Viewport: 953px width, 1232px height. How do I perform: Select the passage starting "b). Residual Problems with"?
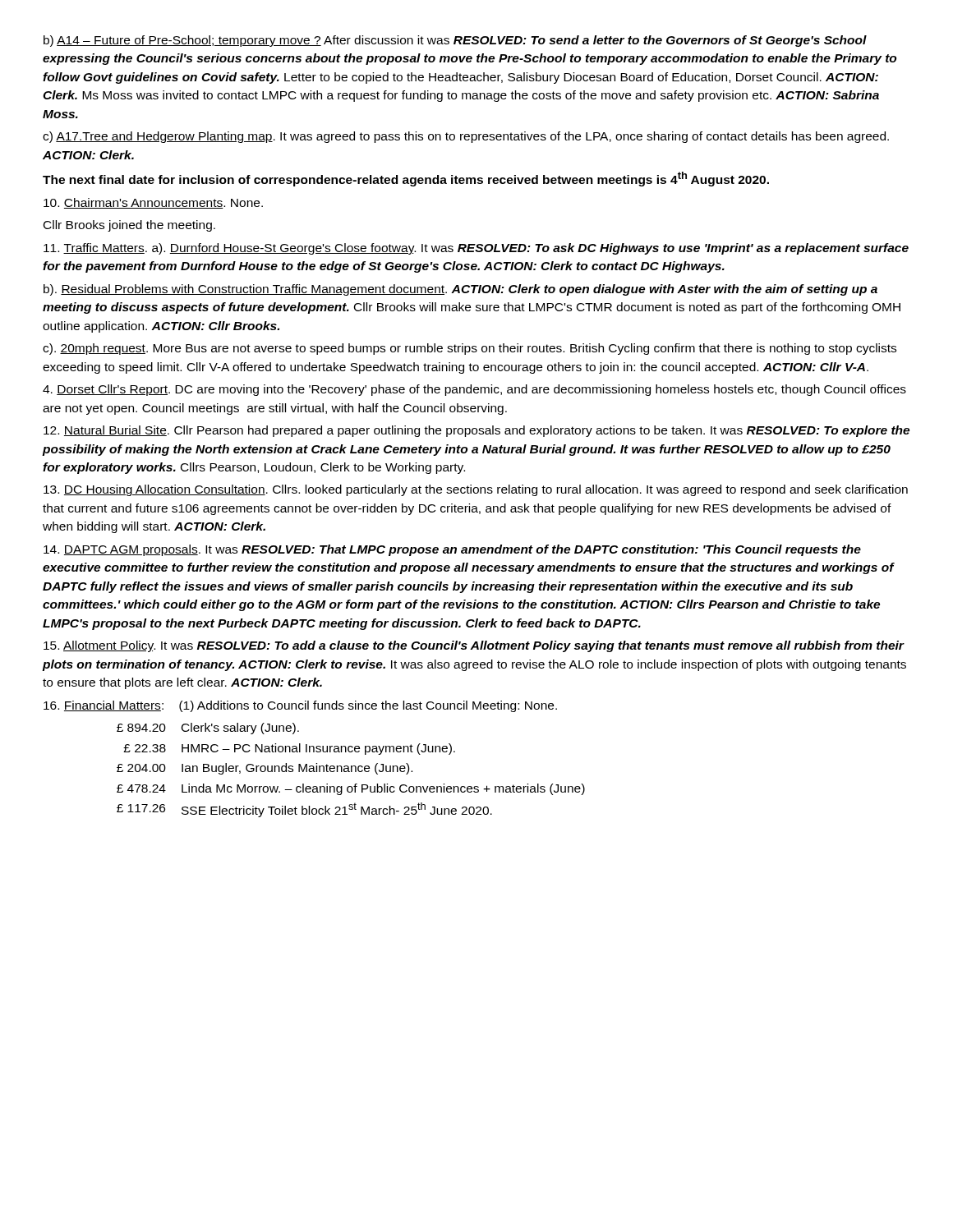pos(472,307)
